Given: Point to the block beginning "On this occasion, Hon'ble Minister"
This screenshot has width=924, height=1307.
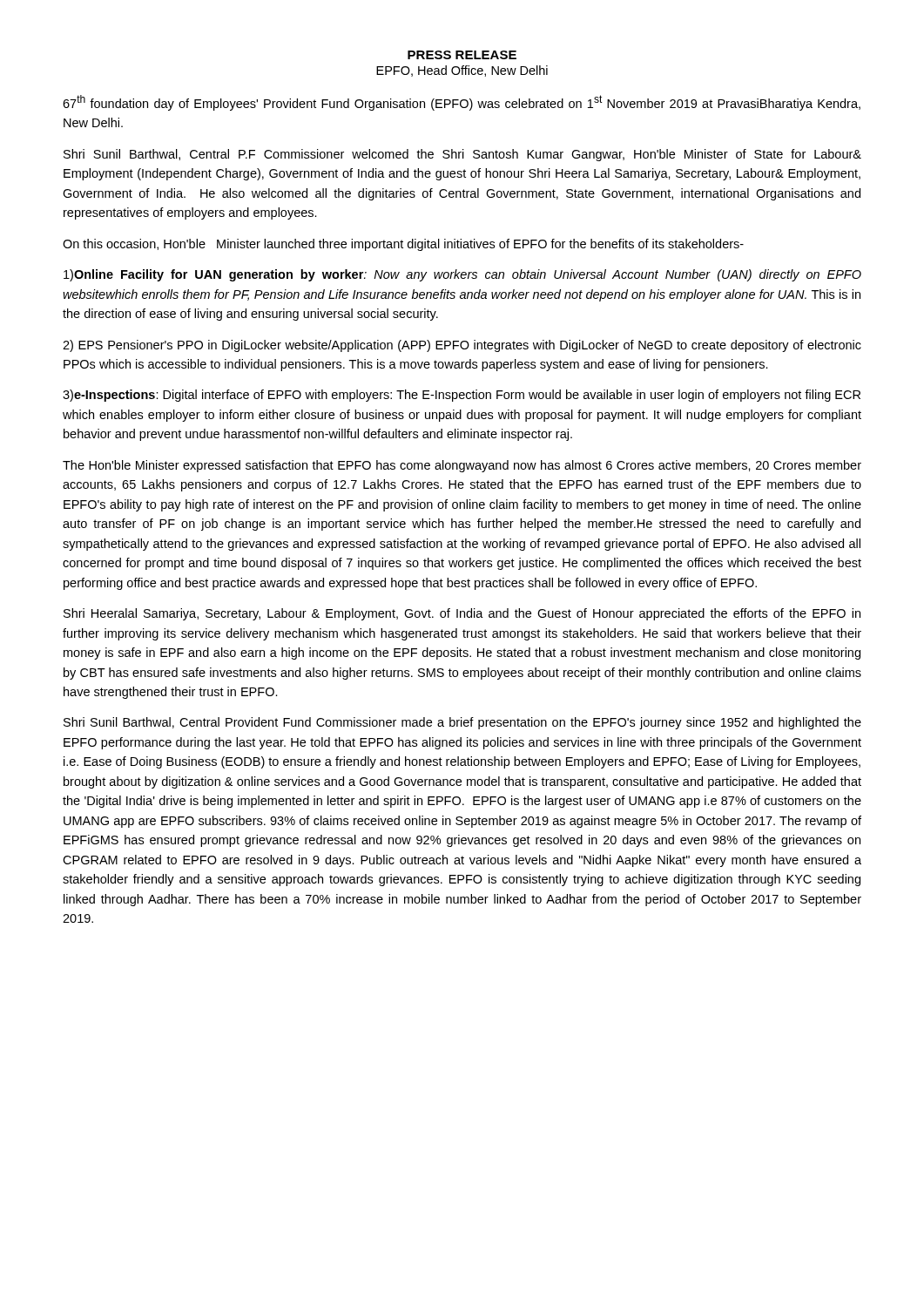Looking at the screenshot, I should coord(403,244).
